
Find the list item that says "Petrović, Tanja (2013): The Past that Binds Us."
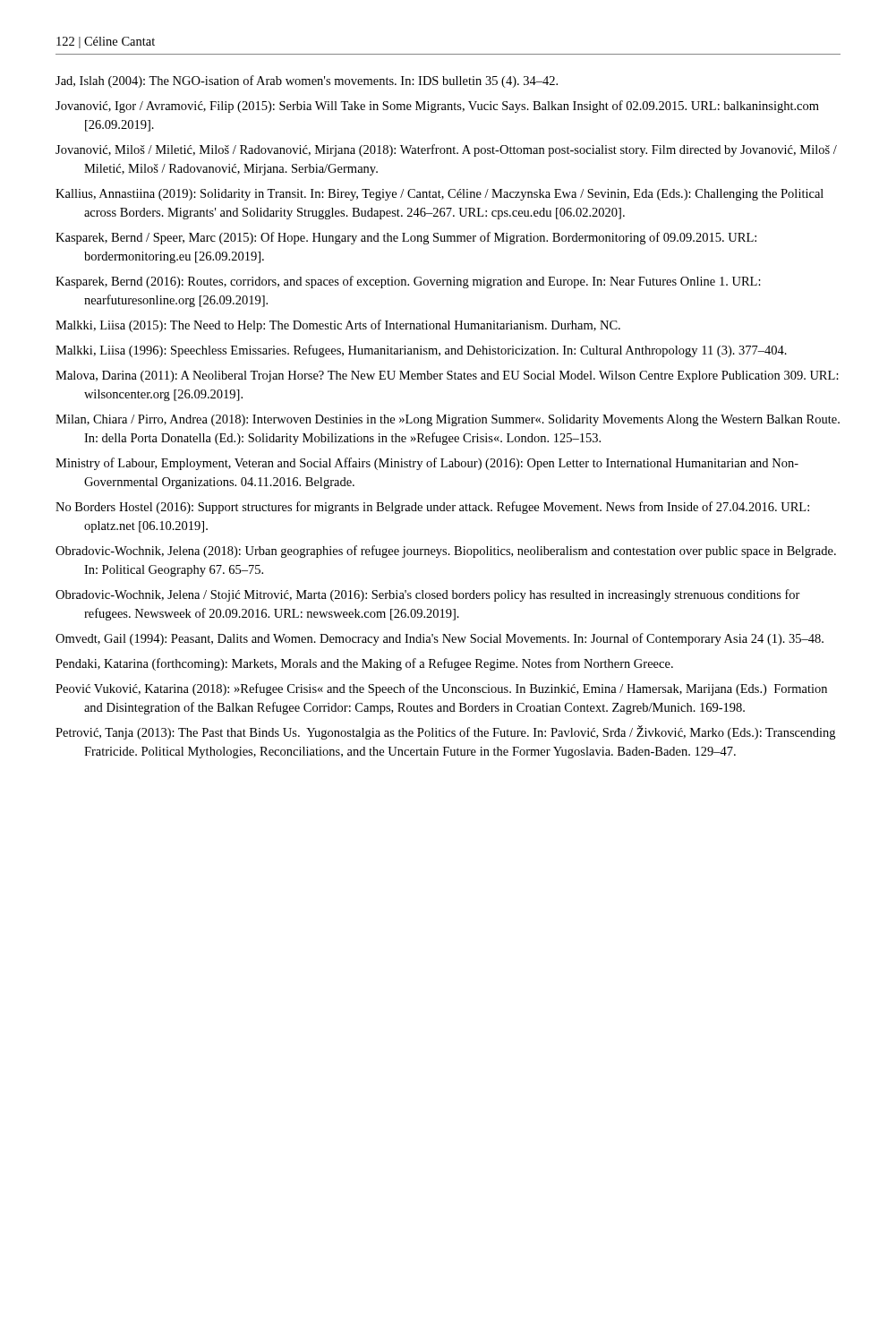(x=445, y=742)
